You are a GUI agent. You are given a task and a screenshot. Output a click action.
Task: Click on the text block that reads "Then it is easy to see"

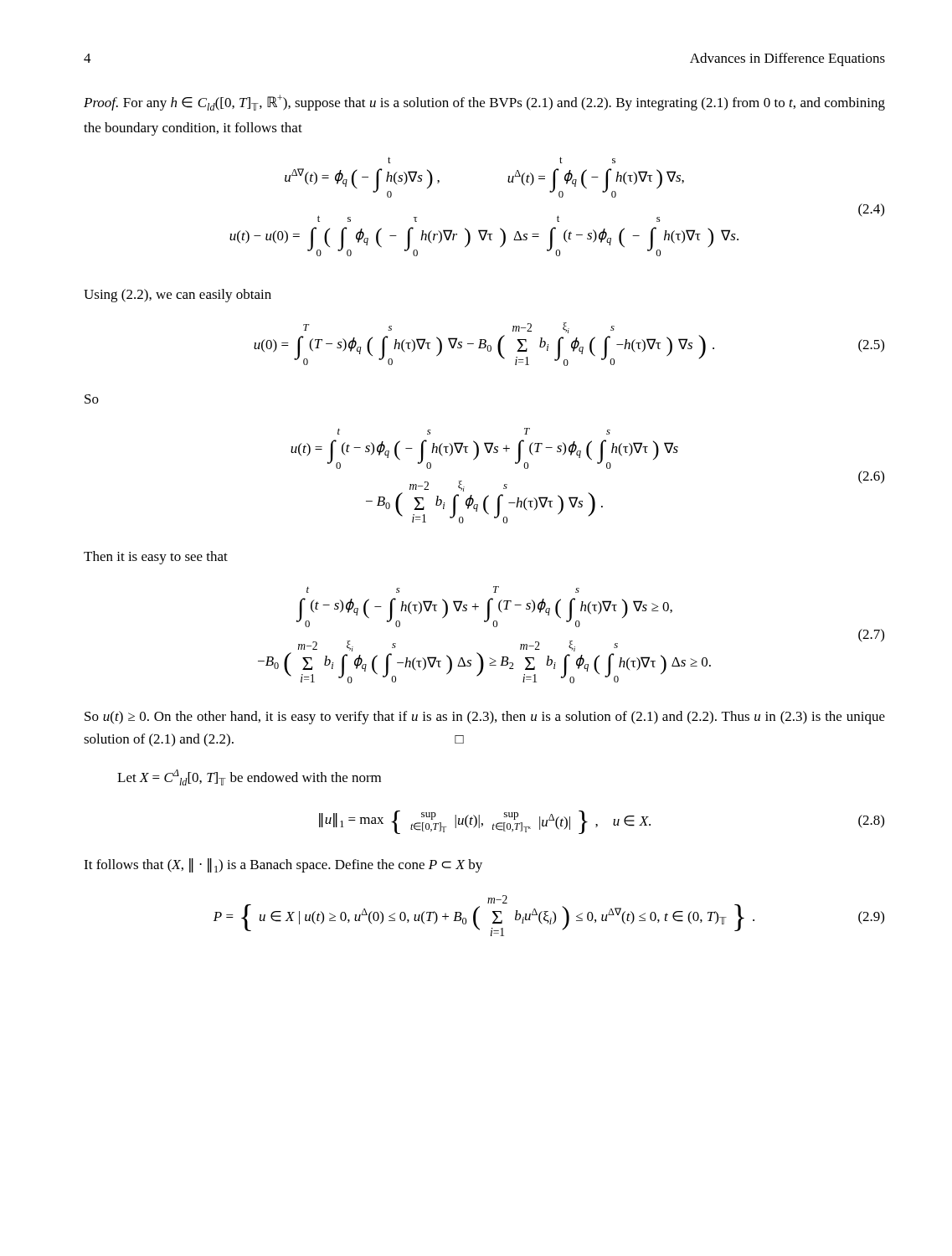[156, 557]
